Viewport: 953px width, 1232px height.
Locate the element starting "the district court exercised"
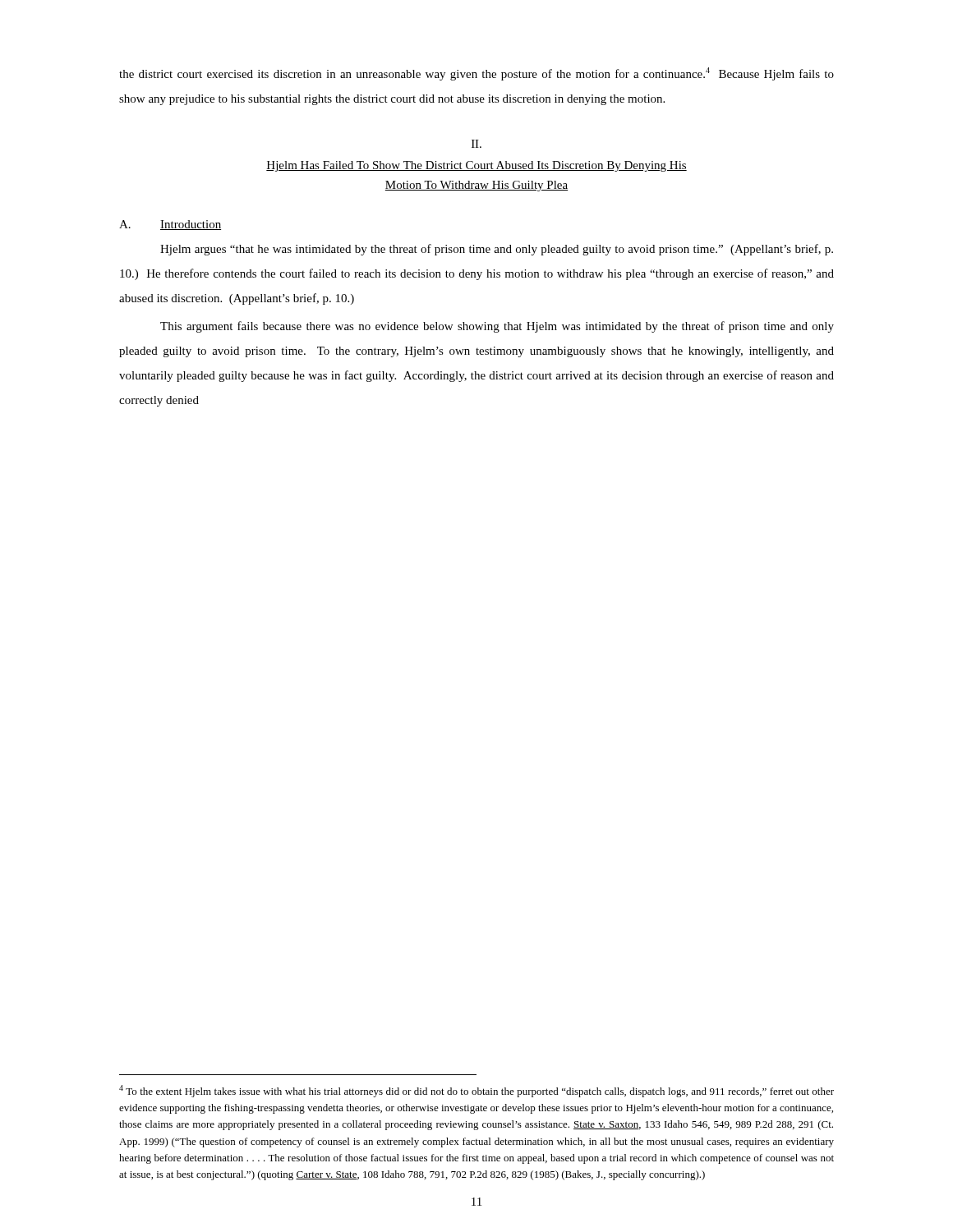pos(476,86)
